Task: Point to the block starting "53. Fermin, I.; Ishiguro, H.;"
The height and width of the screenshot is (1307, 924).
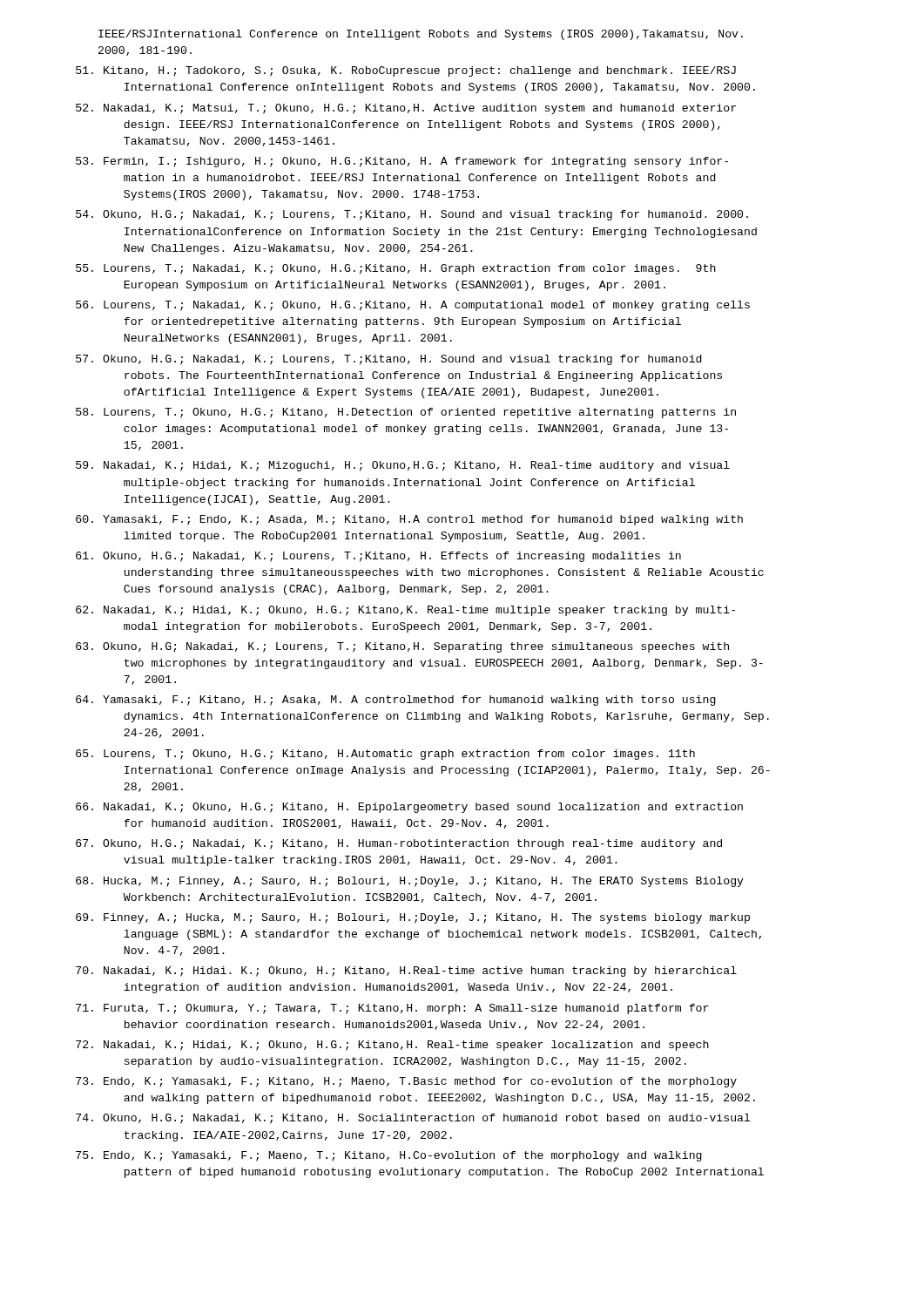Action: click(x=462, y=178)
